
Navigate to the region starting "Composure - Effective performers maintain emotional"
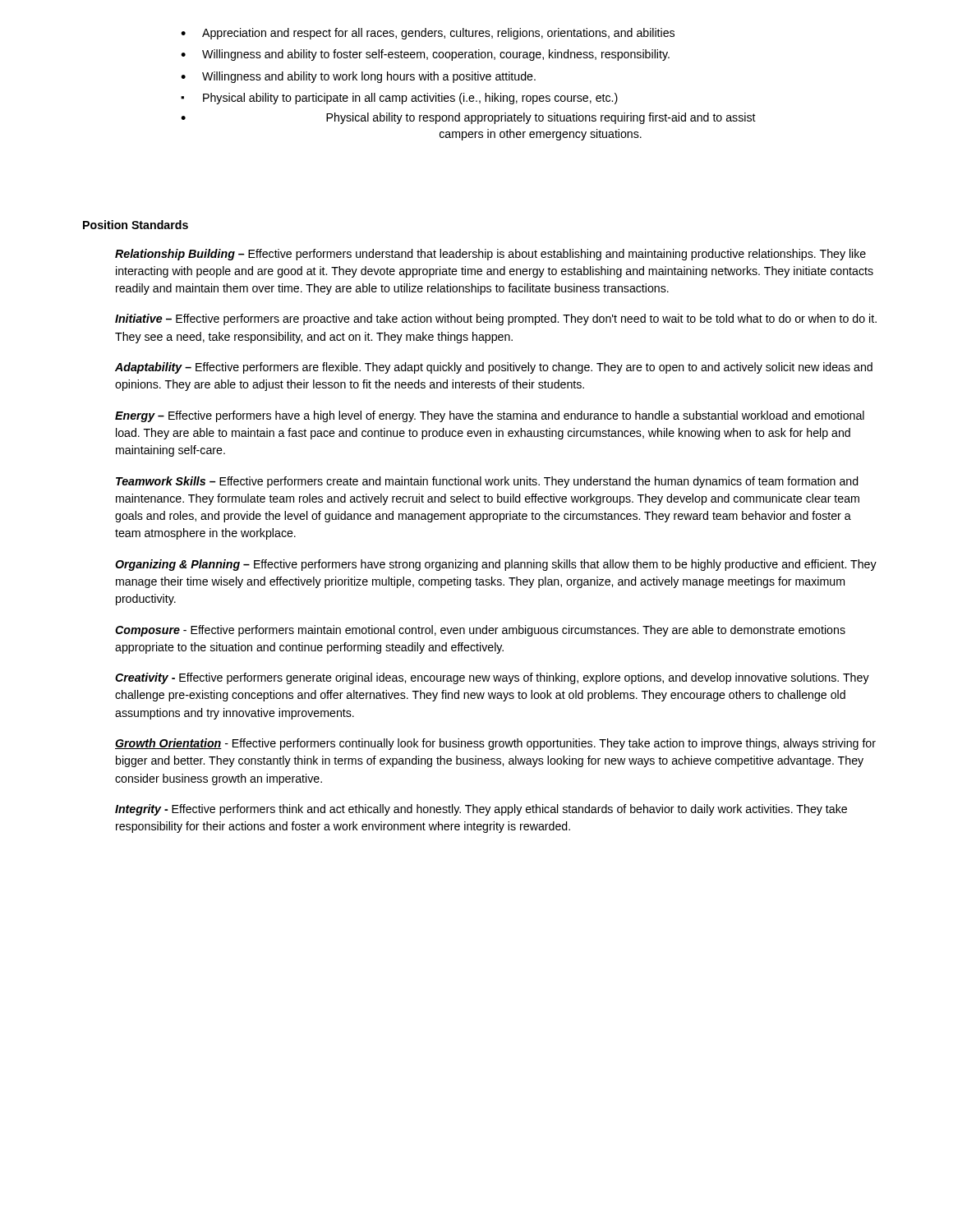480,638
